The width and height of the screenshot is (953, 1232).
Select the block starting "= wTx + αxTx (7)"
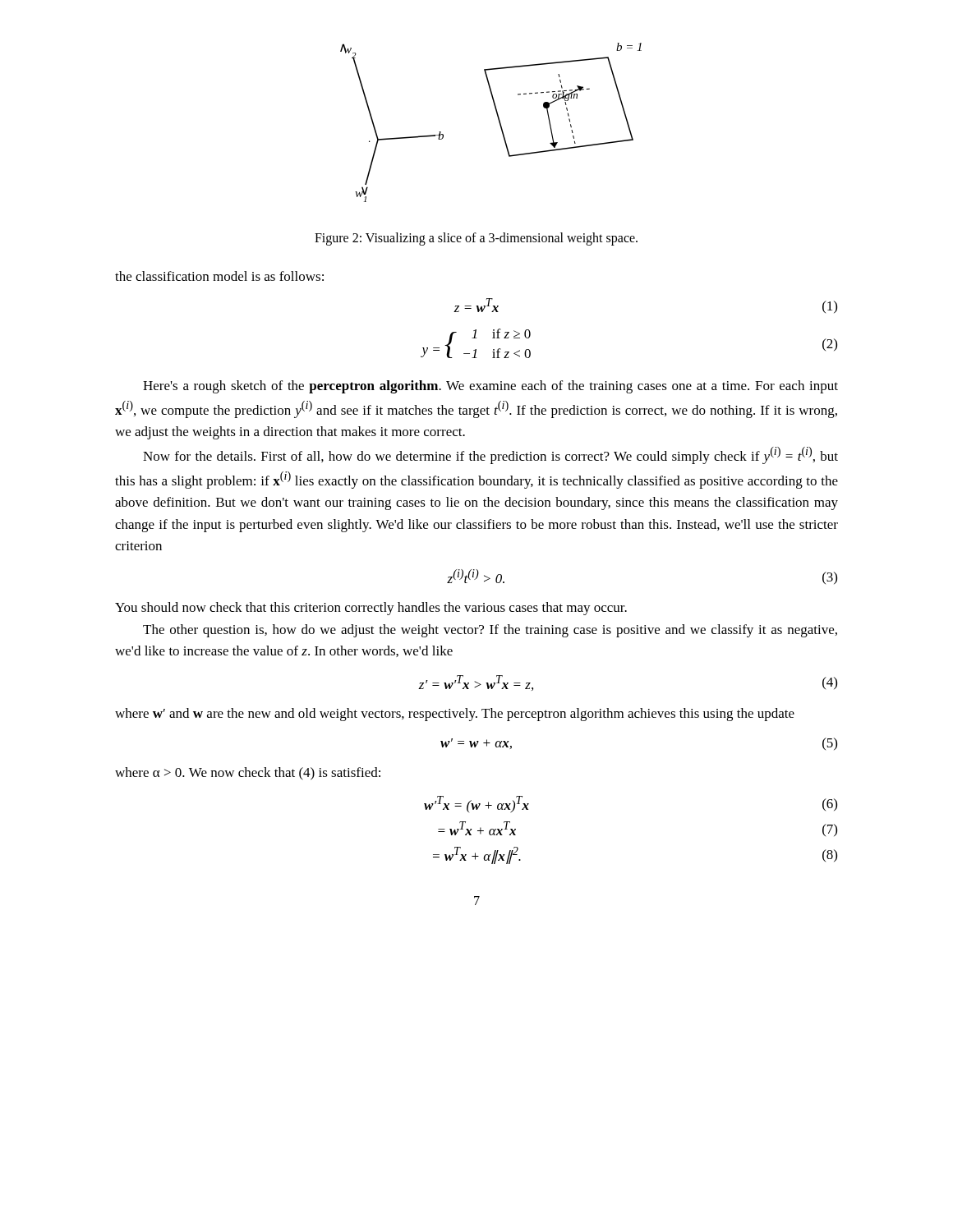point(480,828)
